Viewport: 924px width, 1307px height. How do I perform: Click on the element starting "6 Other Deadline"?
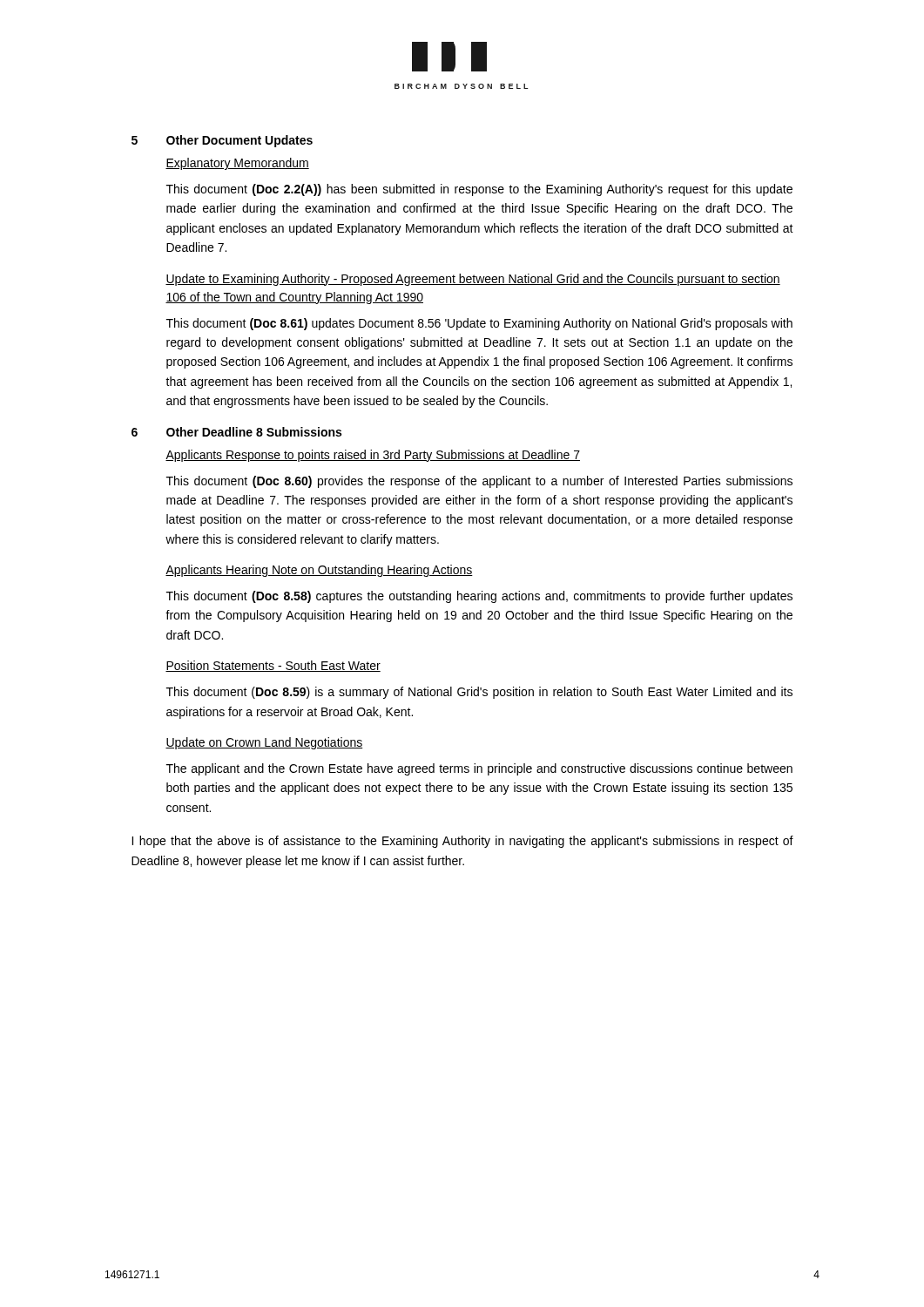237,432
